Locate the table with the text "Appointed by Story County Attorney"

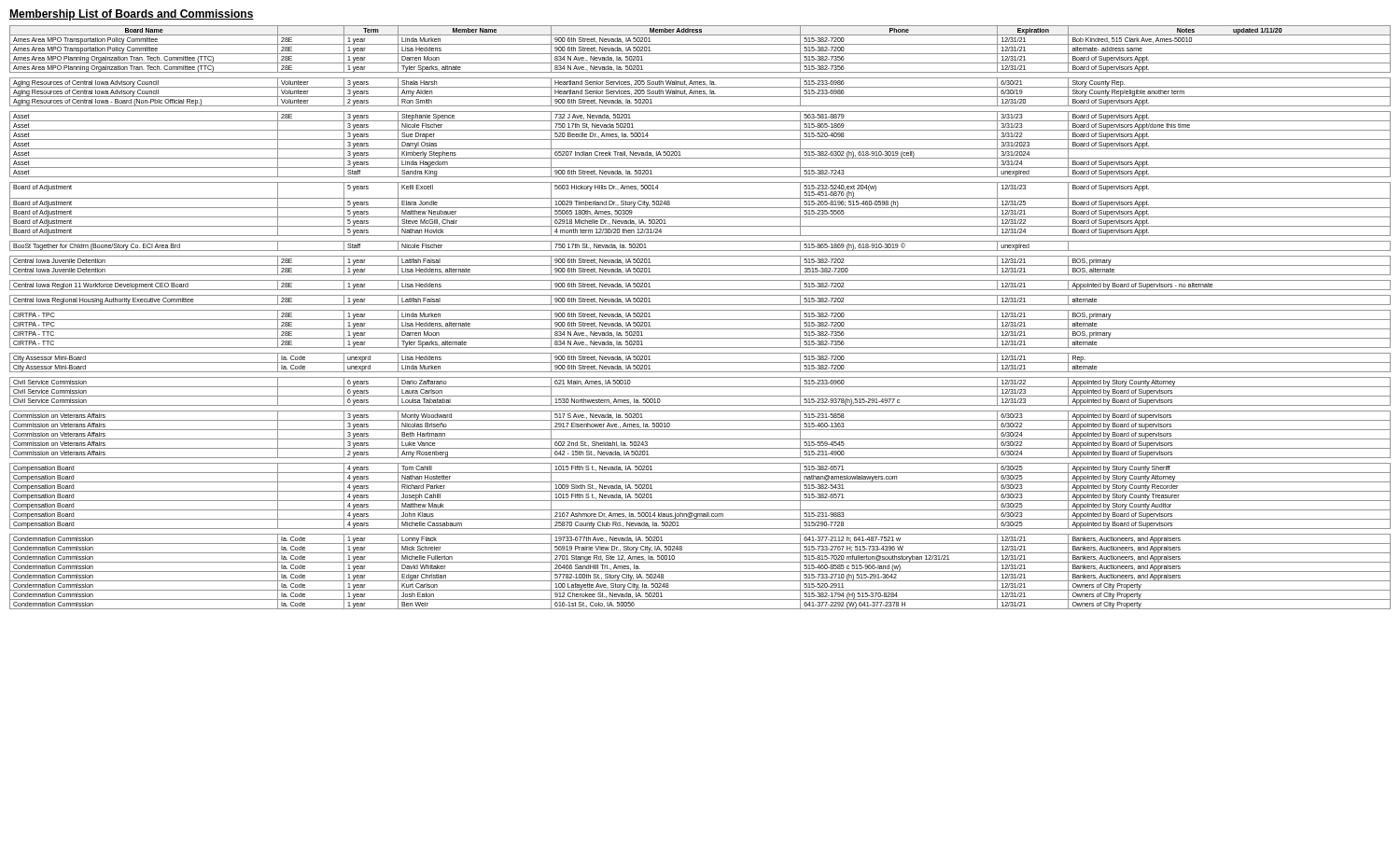pyautogui.click(x=700, y=317)
